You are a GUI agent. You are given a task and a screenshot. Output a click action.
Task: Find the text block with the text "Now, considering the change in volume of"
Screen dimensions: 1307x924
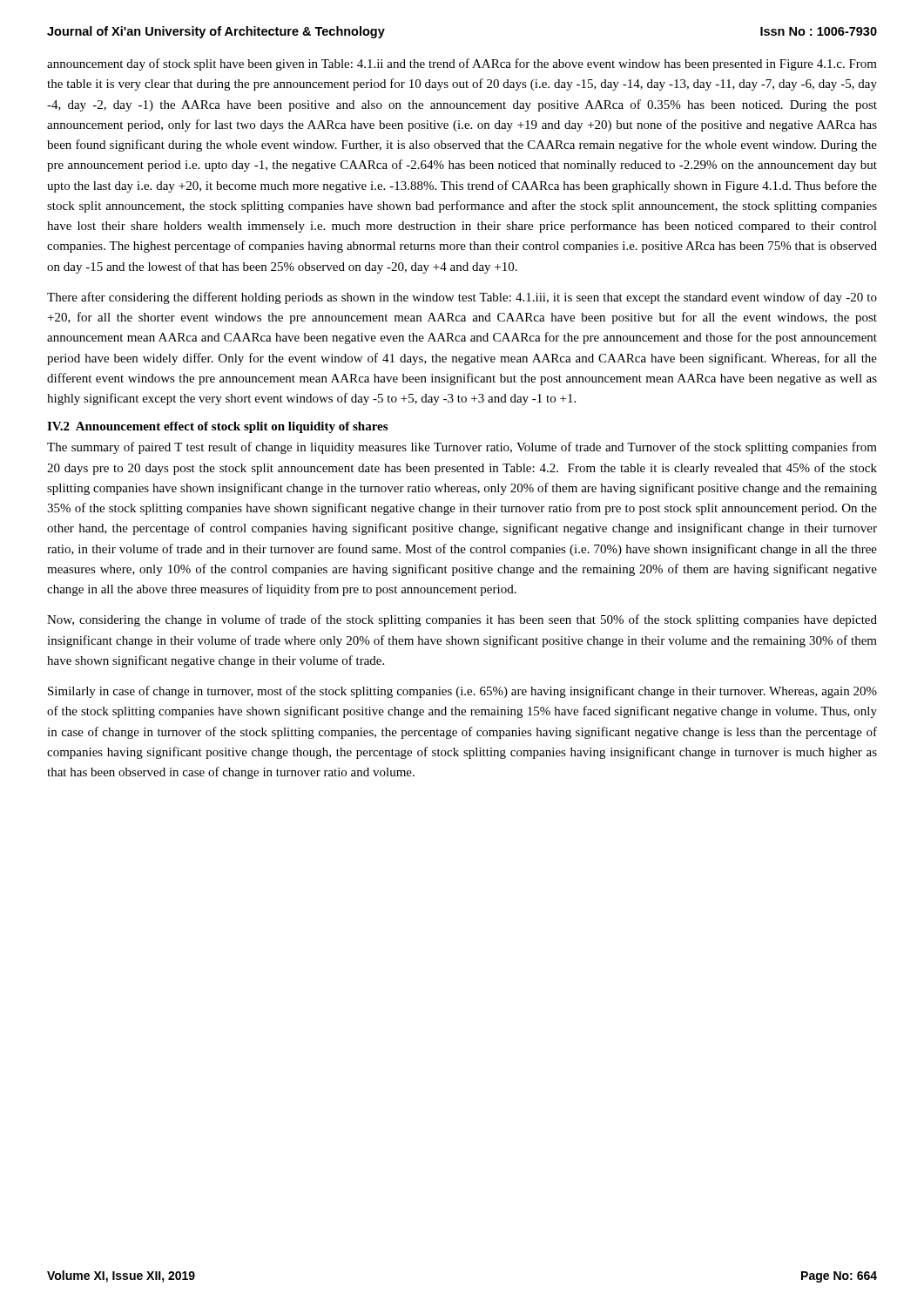(462, 640)
